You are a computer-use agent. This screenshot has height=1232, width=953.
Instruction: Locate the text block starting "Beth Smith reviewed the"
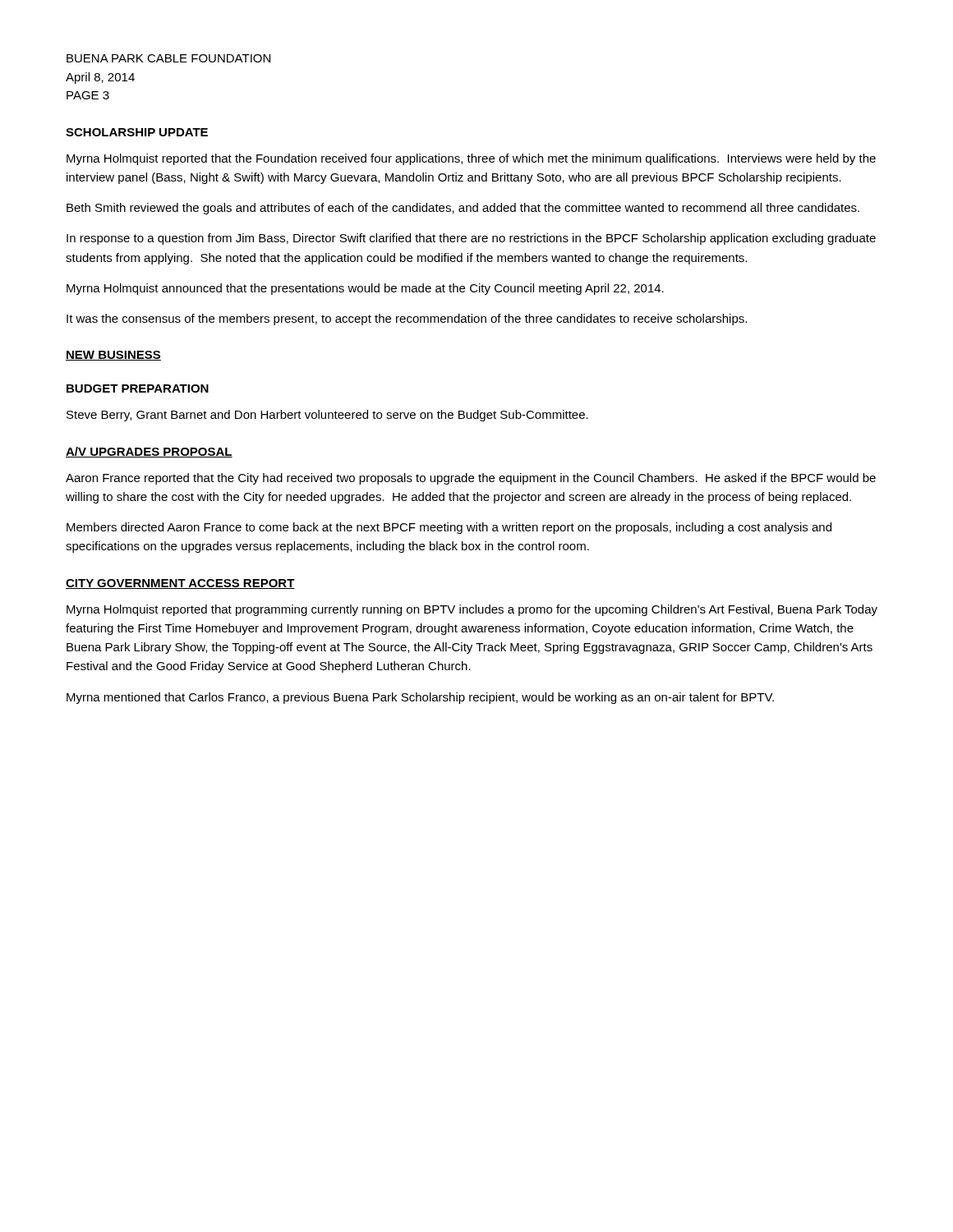coord(463,207)
